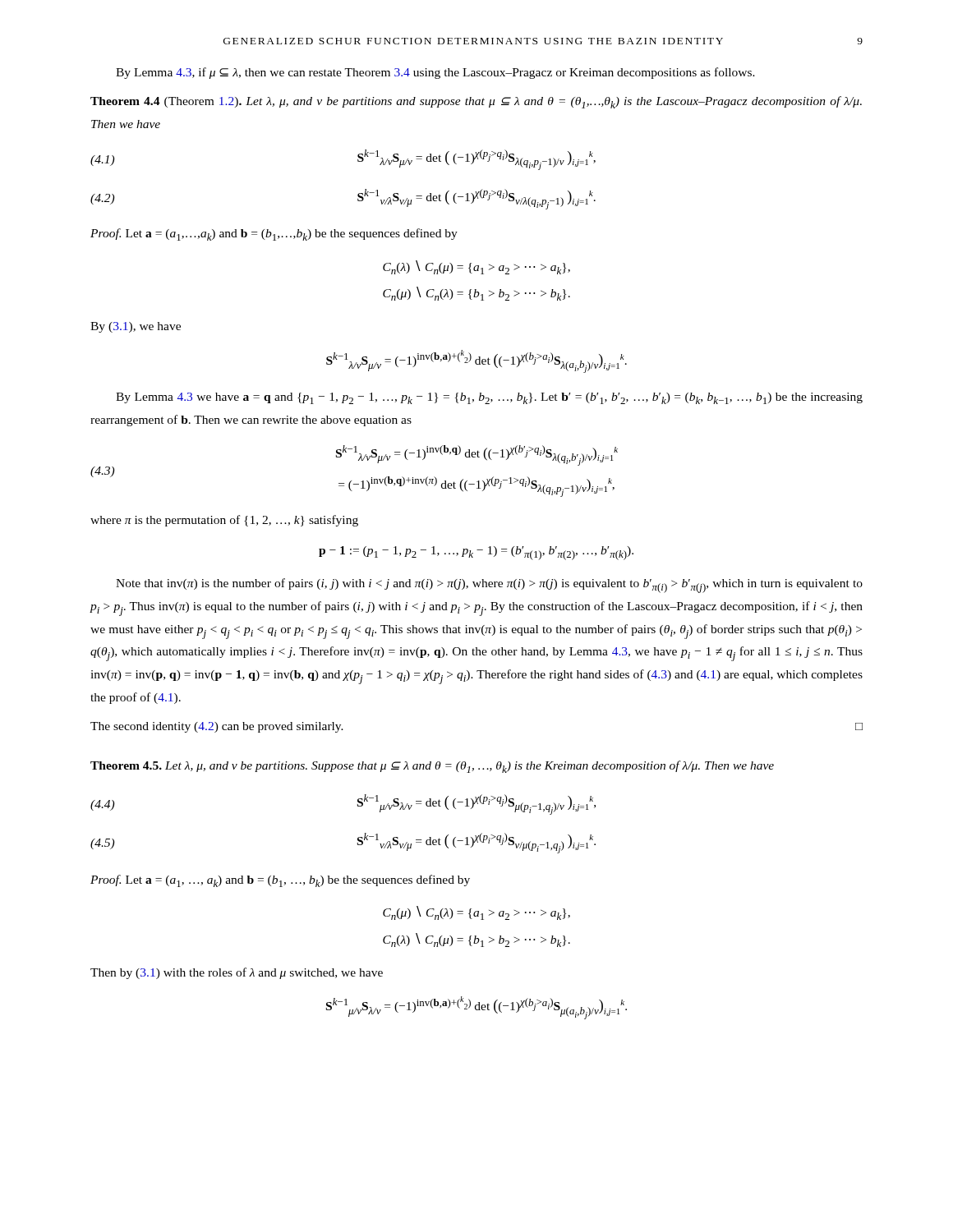Click the formula that begins "Cn(λ) ∖ Cn(μ) = {a1 >"
Screen dimensions: 1232x953
(x=476, y=281)
